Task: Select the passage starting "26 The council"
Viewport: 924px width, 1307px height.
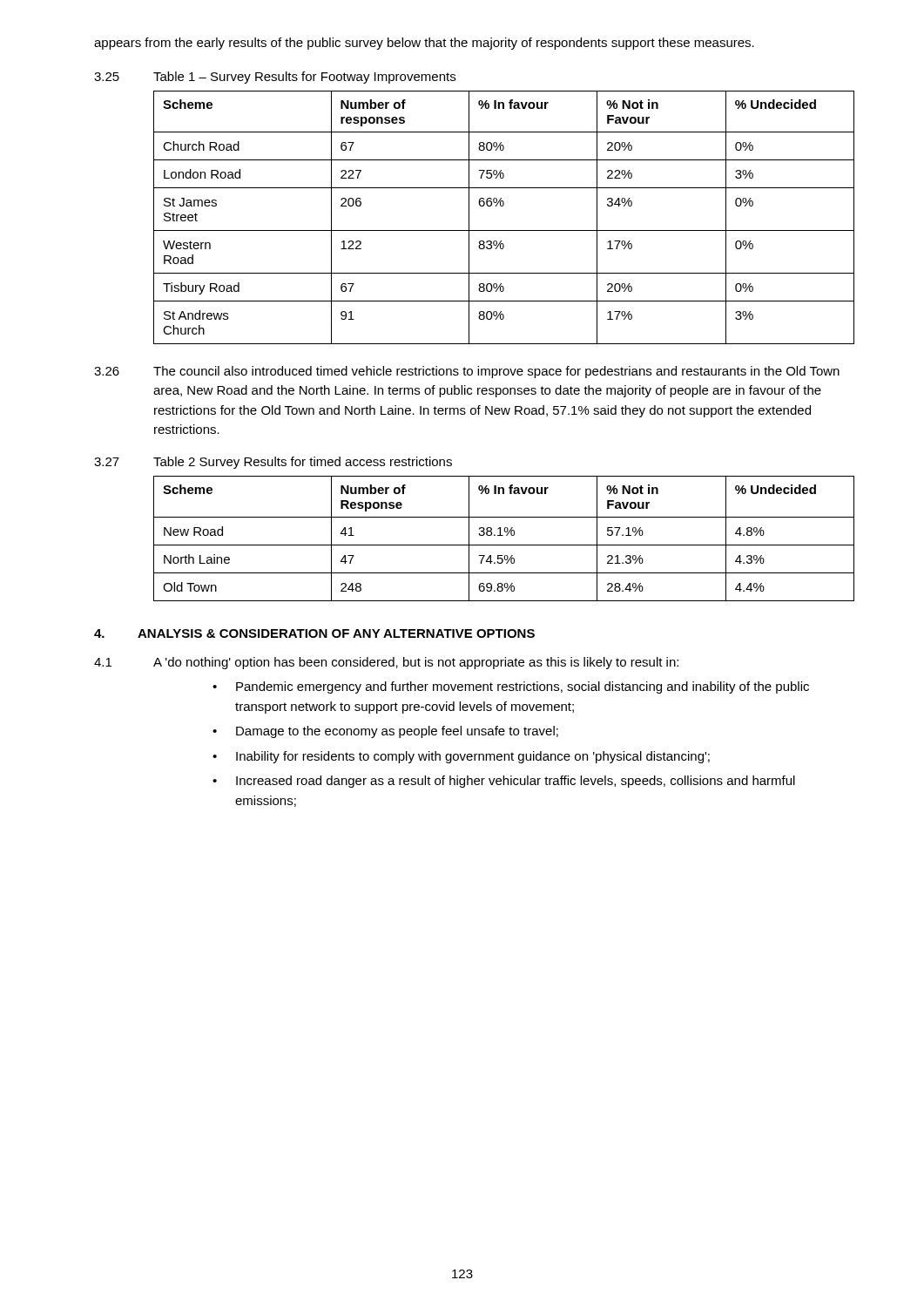Action: pyautogui.click(x=474, y=400)
